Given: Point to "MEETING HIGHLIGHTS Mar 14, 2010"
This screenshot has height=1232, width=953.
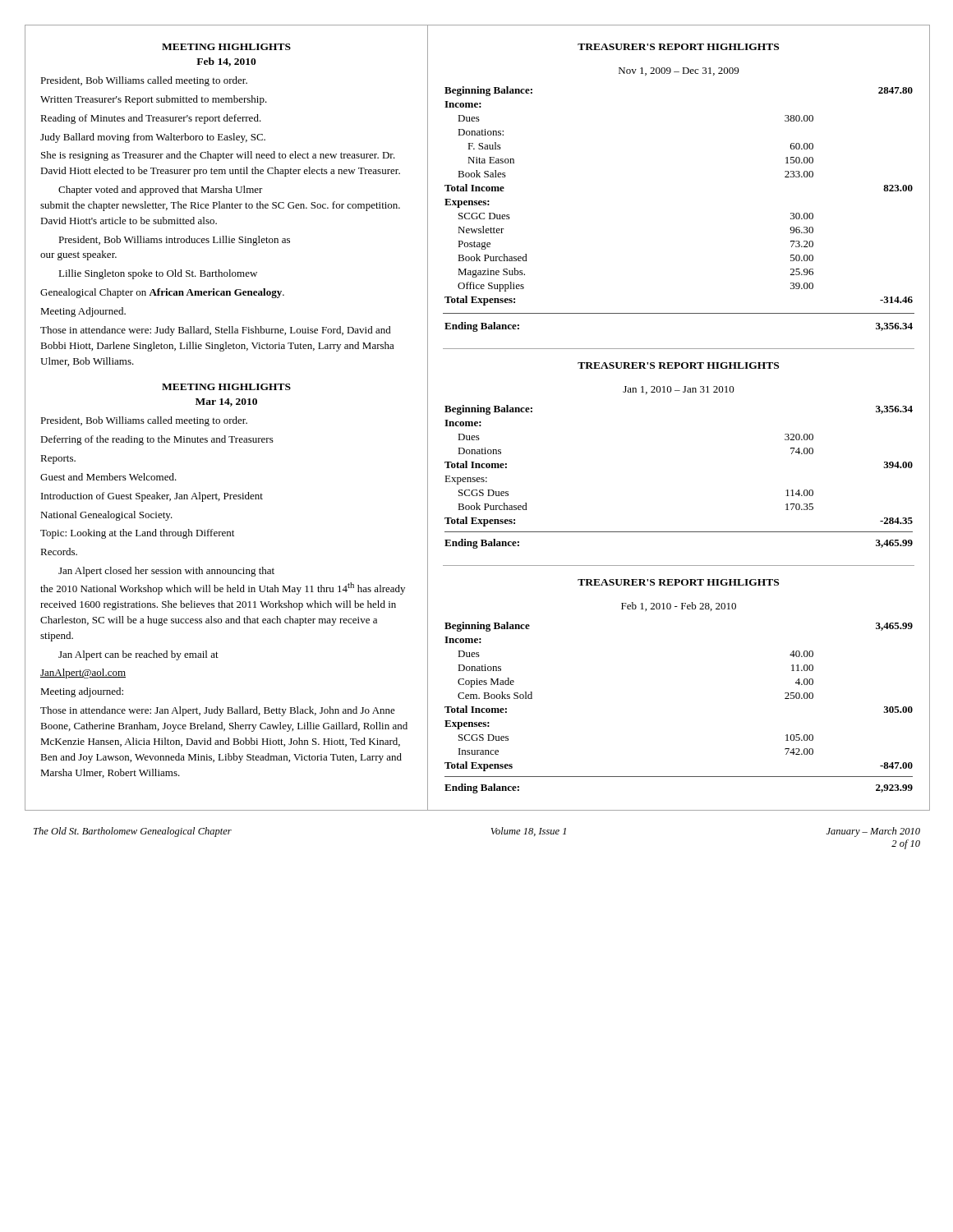Looking at the screenshot, I should click(226, 395).
